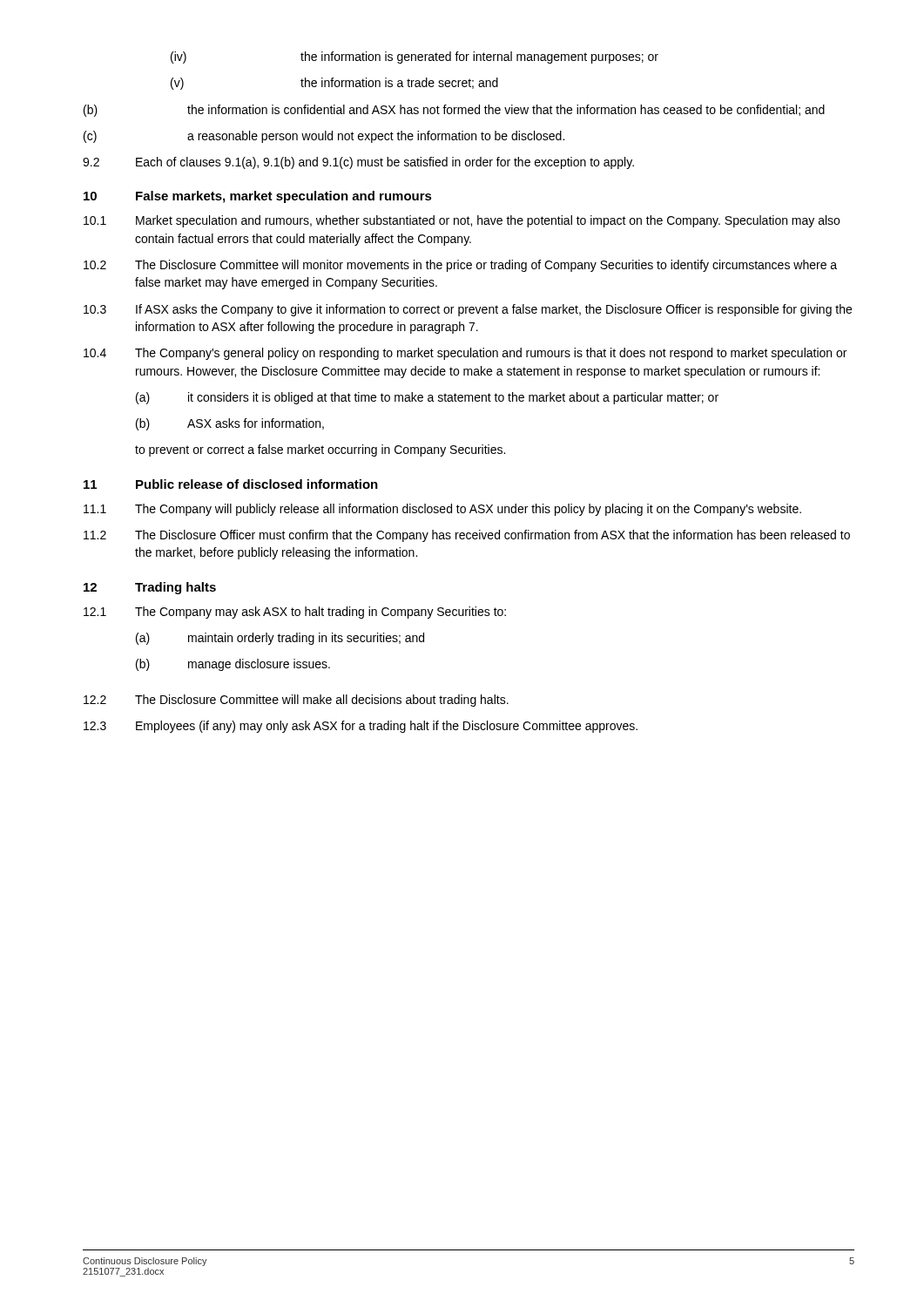Click on the passage starting "12 Trading halts"
Viewport: 924px width, 1307px height.
click(150, 587)
